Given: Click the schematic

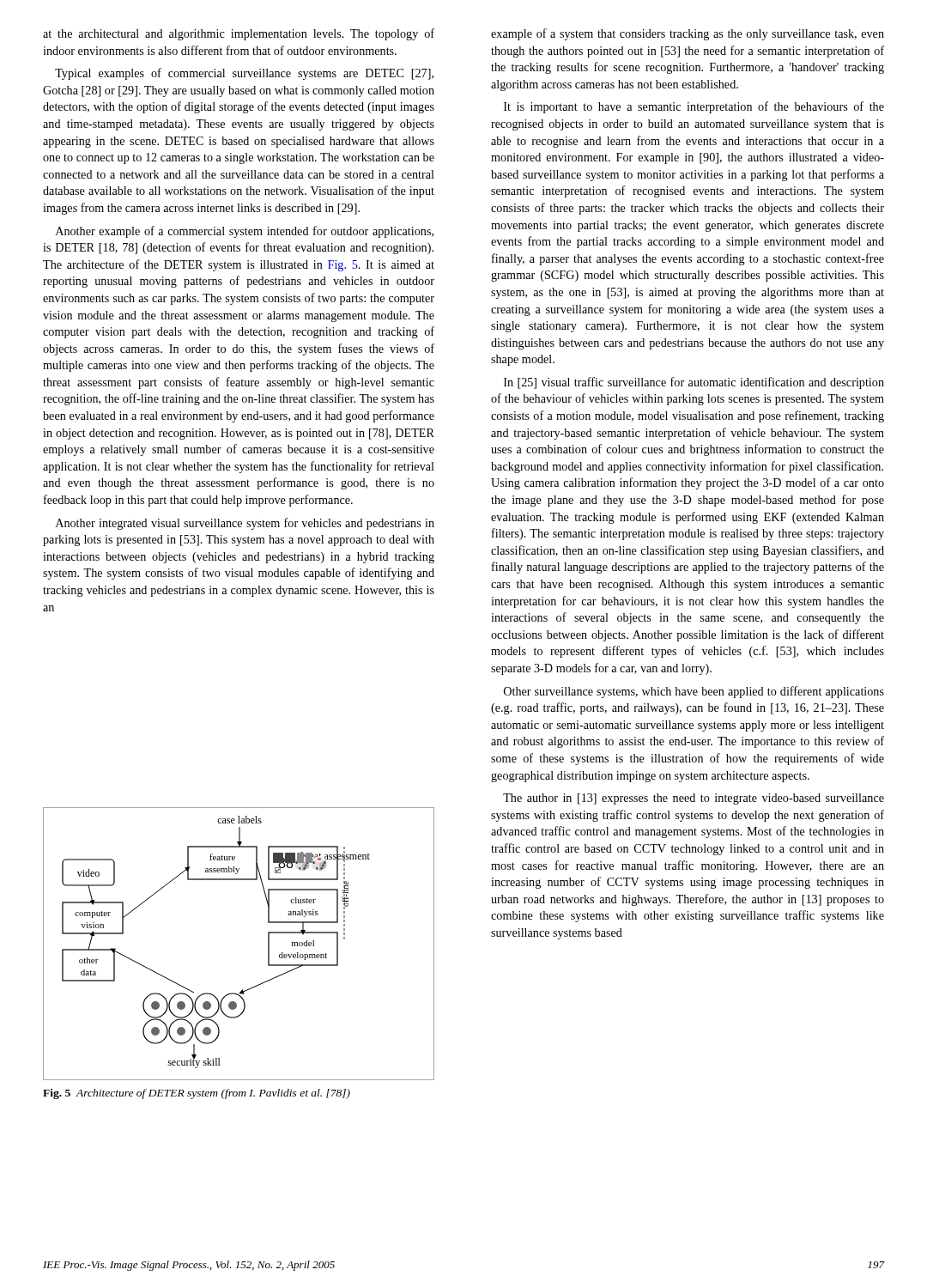Looking at the screenshot, I should [239, 944].
